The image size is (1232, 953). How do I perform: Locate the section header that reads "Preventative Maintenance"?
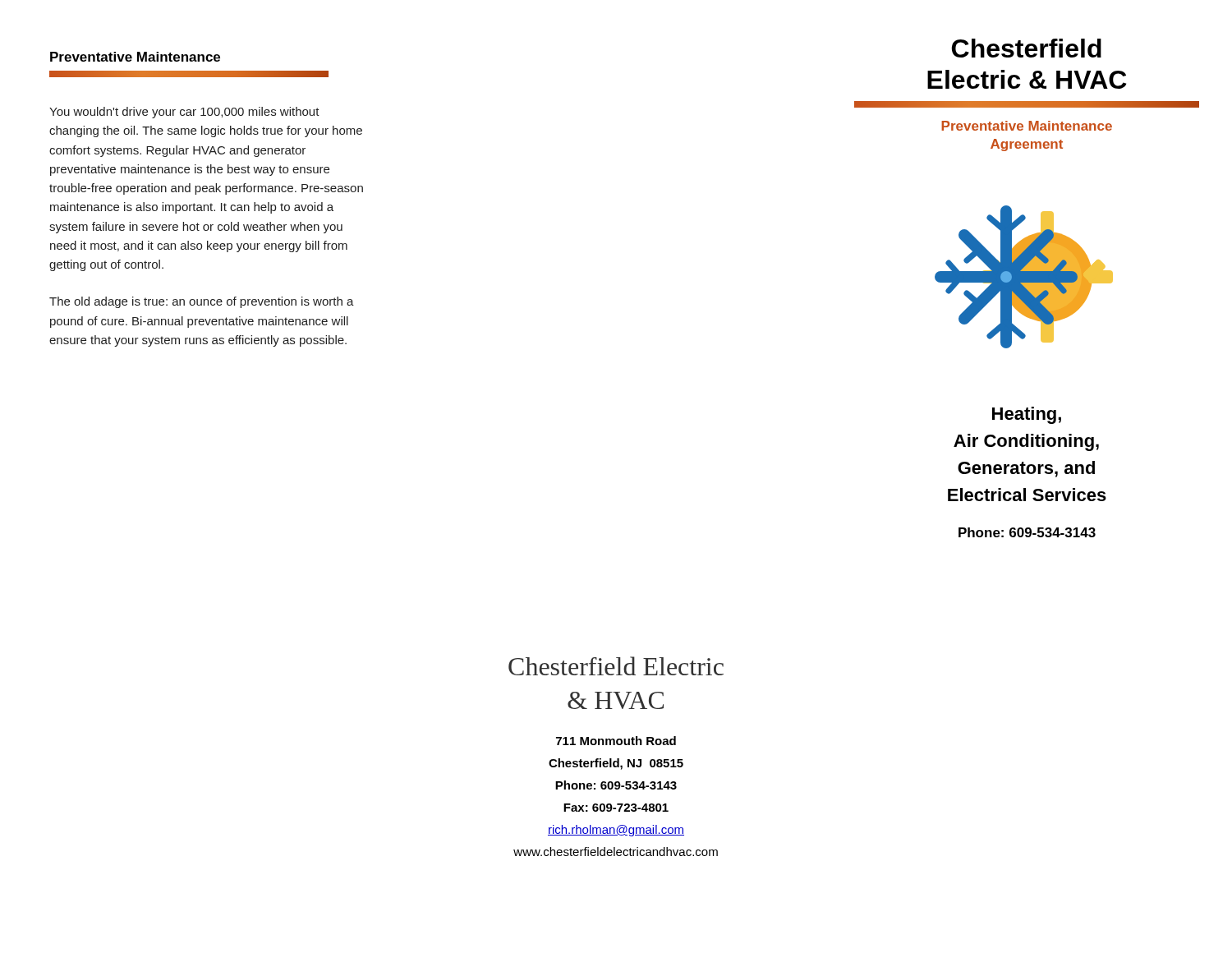pyautogui.click(x=135, y=57)
